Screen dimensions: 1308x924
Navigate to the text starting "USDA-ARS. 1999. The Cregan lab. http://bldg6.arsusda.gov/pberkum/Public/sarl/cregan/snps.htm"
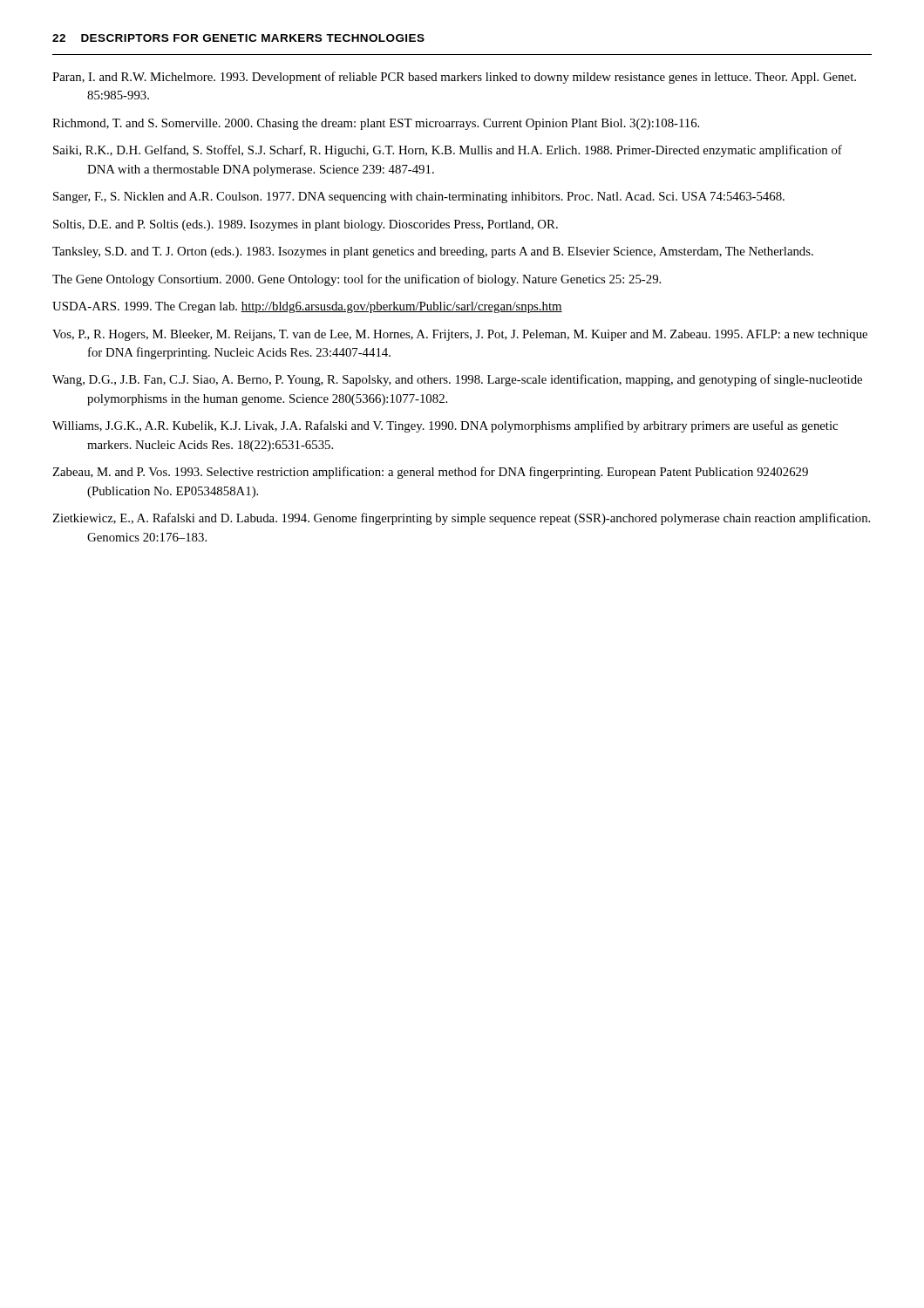pyautogui.click(x=307, y=306)
